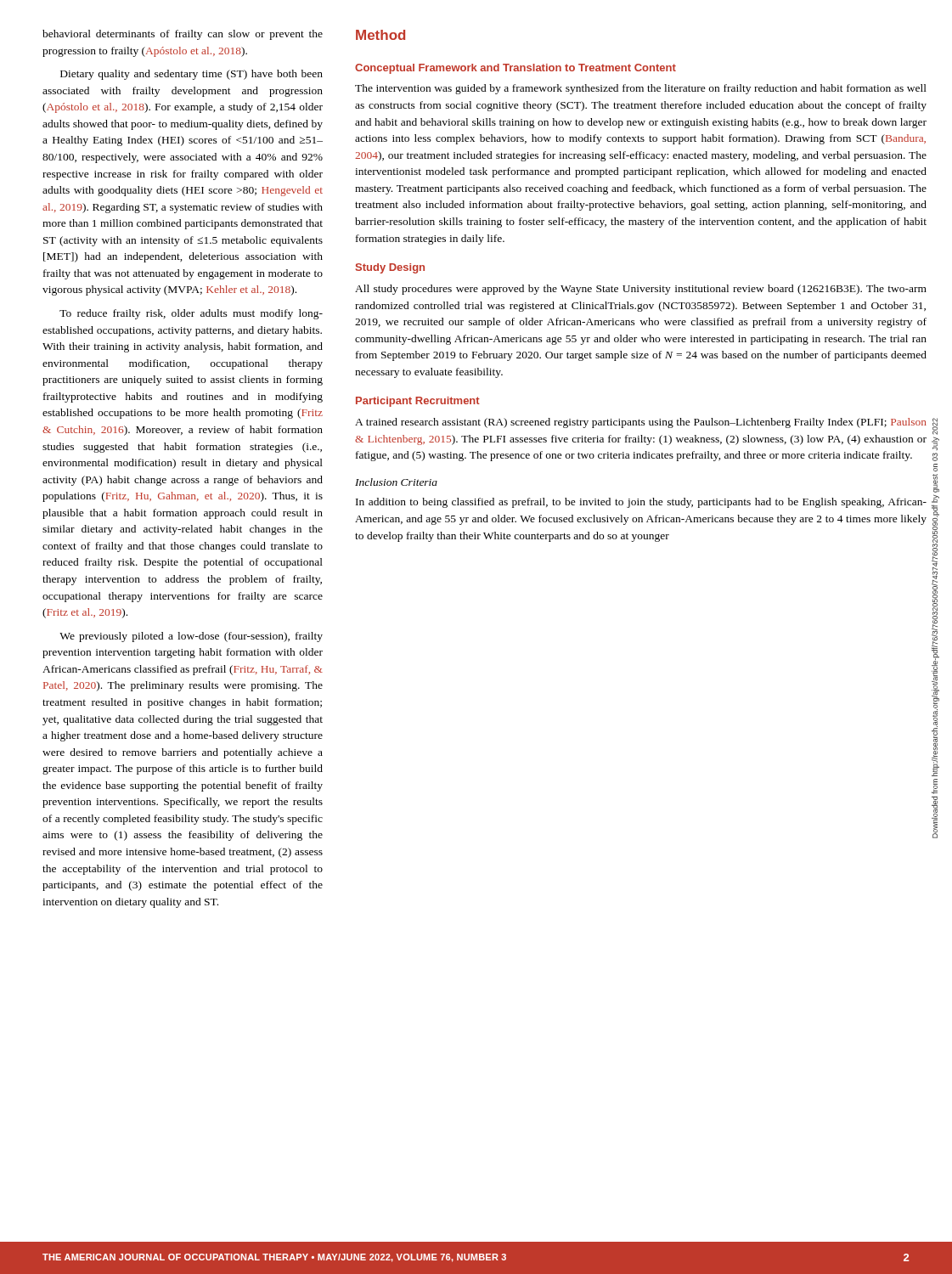Click on the text starting "Participant Recruitment"
This screenshot has height=1274, width=952.
click(418, 402)
